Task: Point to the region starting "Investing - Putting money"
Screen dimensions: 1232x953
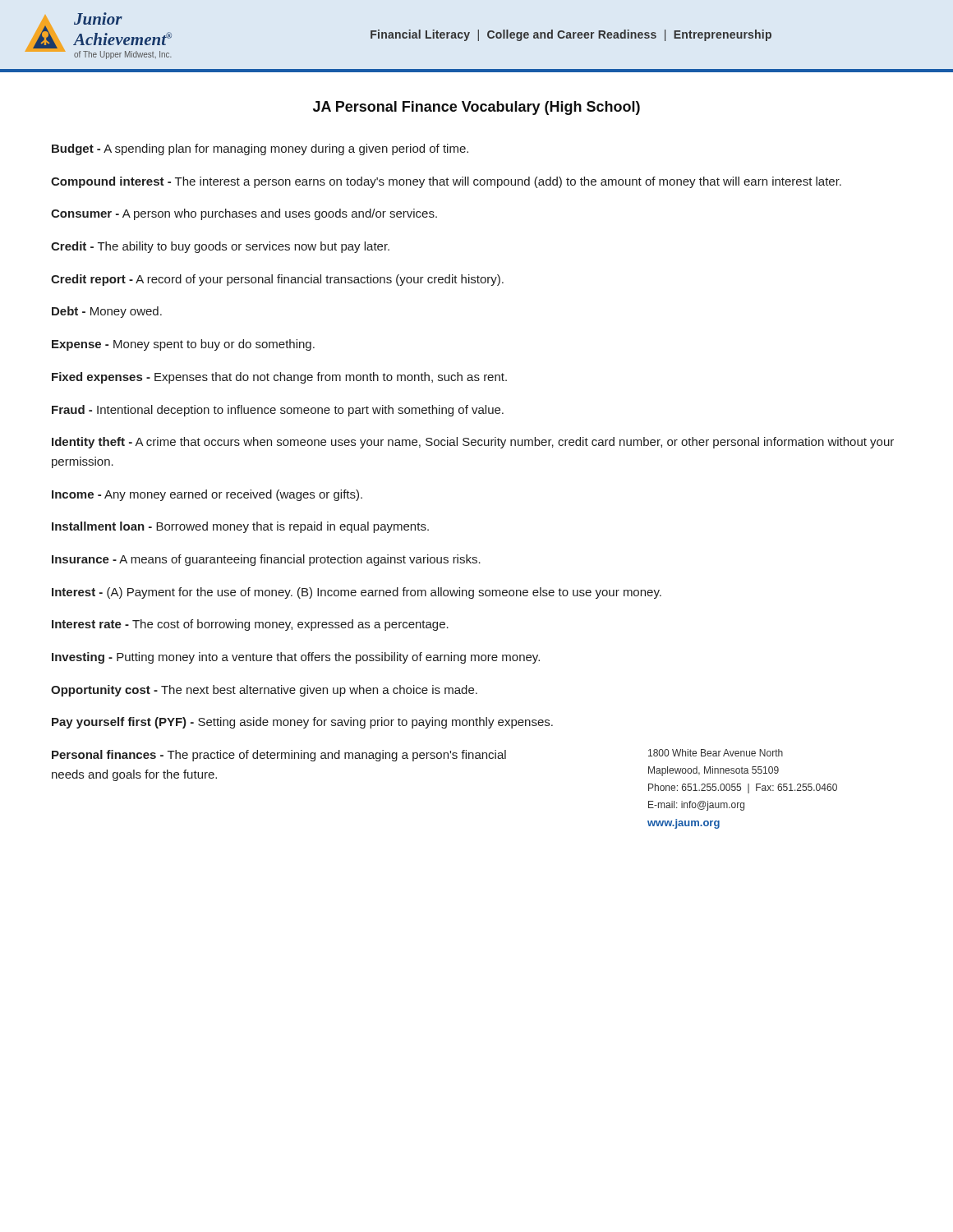Action: coord(296,657)
